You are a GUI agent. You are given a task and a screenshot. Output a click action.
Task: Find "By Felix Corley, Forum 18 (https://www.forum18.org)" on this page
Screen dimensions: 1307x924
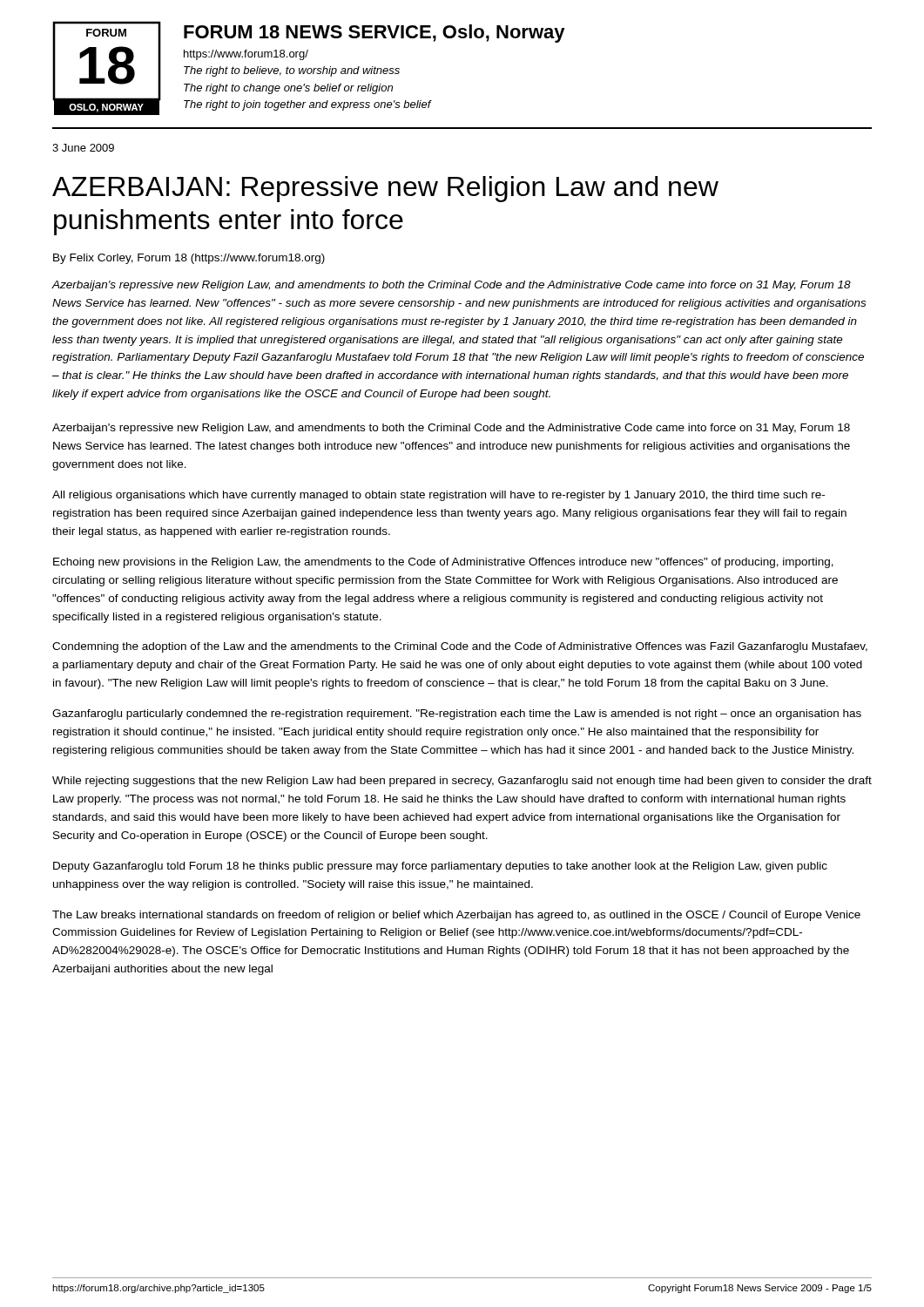189,257
